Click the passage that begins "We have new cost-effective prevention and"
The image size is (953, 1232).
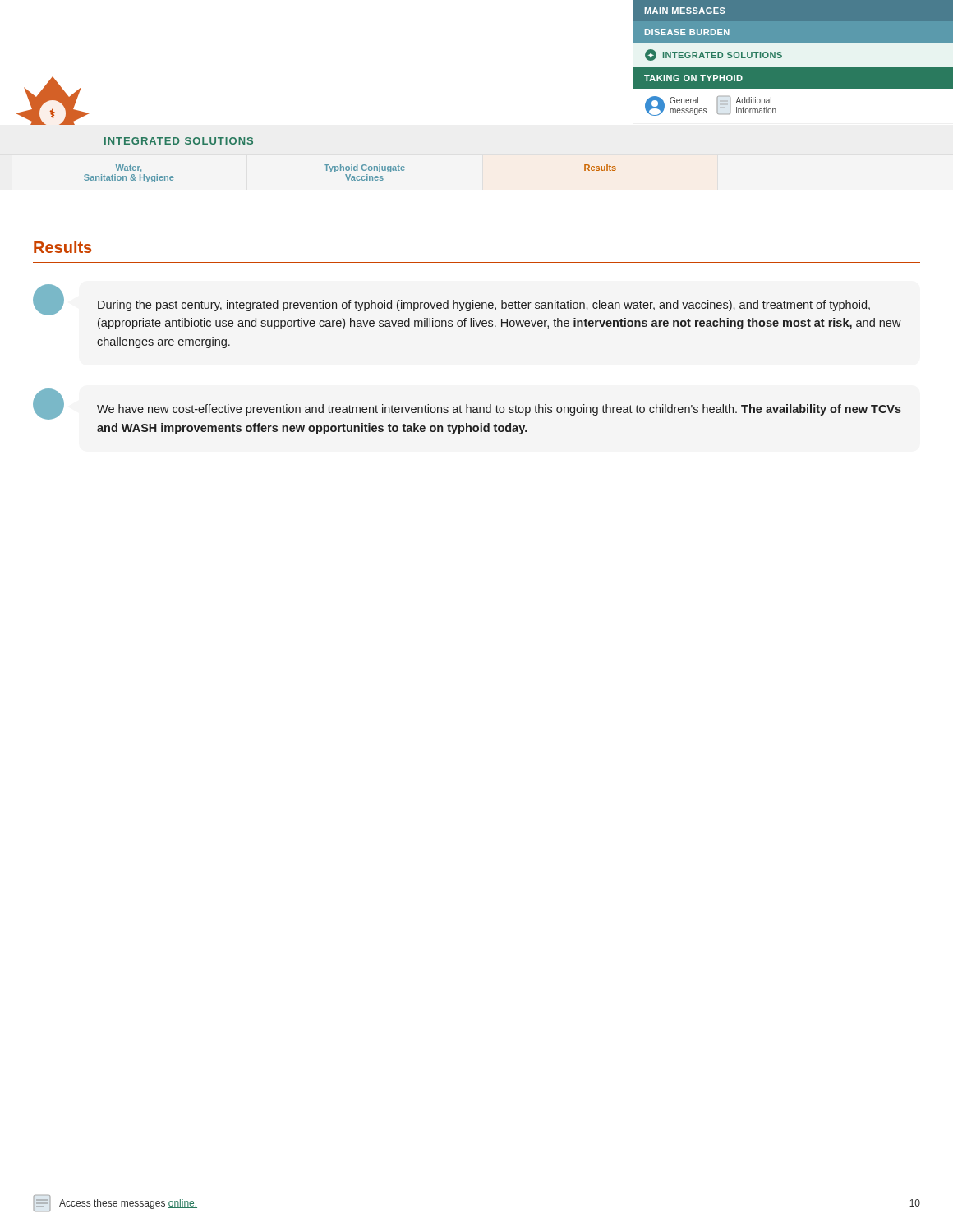[476, 419]
